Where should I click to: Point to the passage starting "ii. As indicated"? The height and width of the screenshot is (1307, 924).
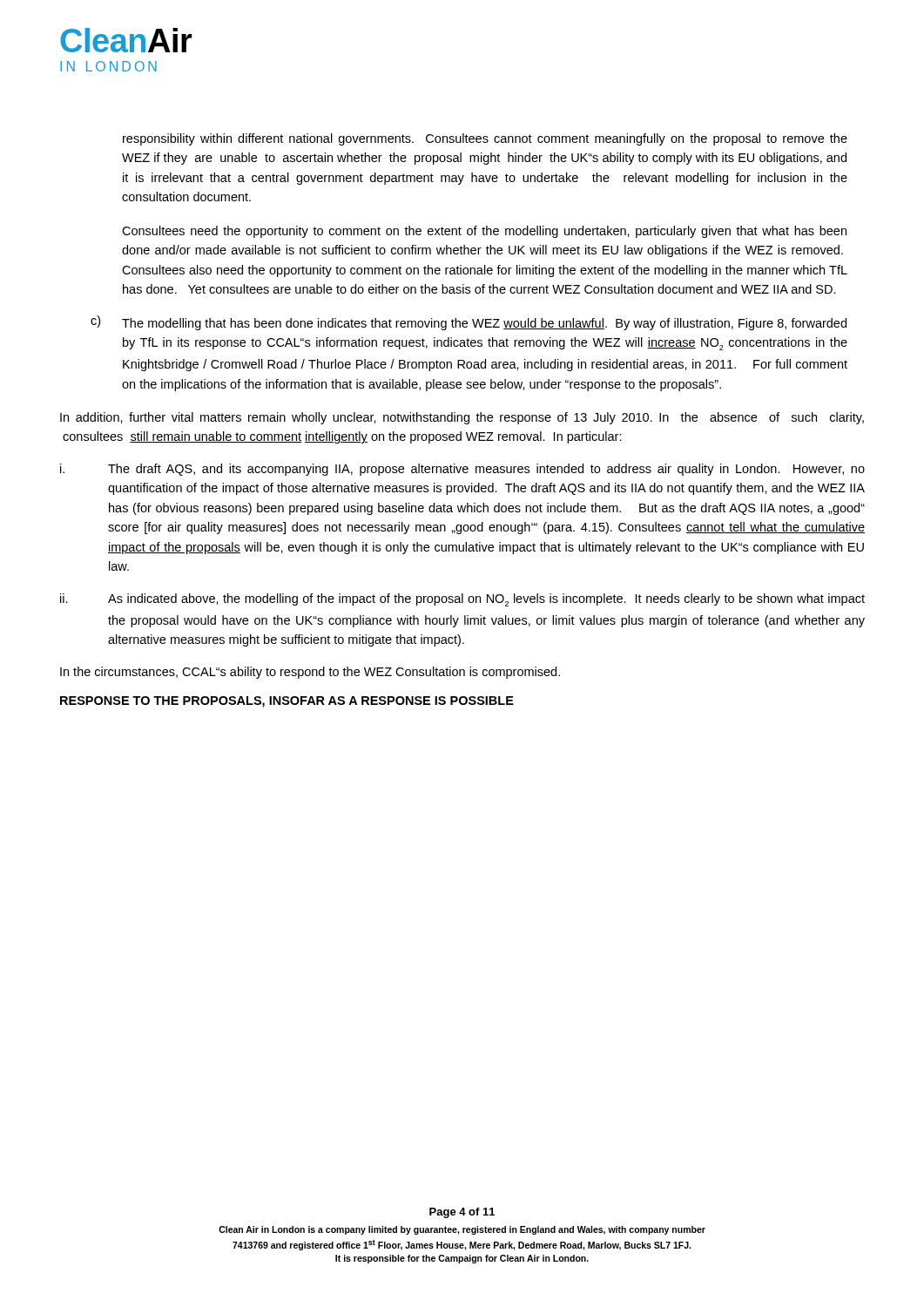click(462, 619)
